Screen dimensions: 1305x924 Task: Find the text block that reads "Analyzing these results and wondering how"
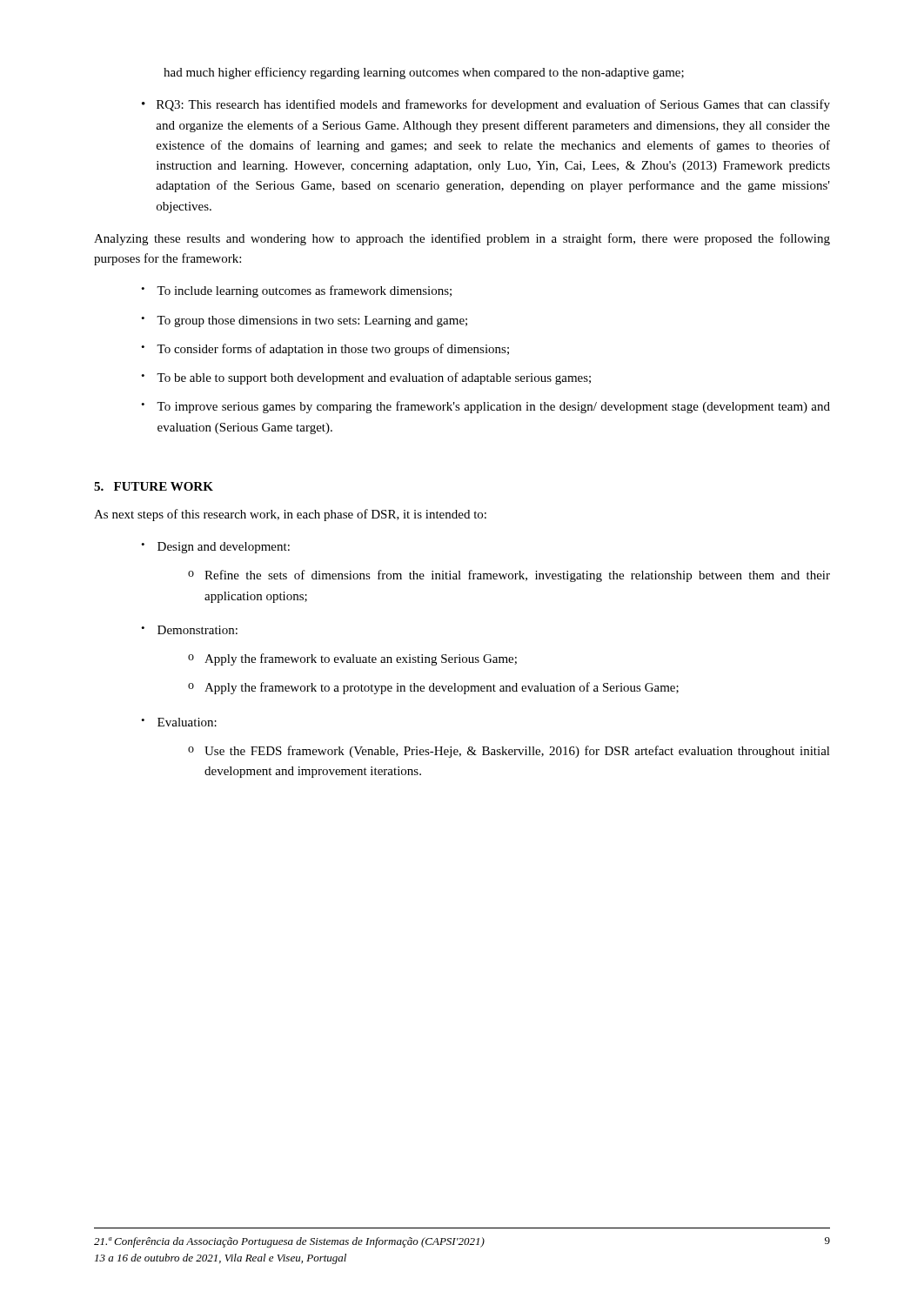(x=462, y=248)
